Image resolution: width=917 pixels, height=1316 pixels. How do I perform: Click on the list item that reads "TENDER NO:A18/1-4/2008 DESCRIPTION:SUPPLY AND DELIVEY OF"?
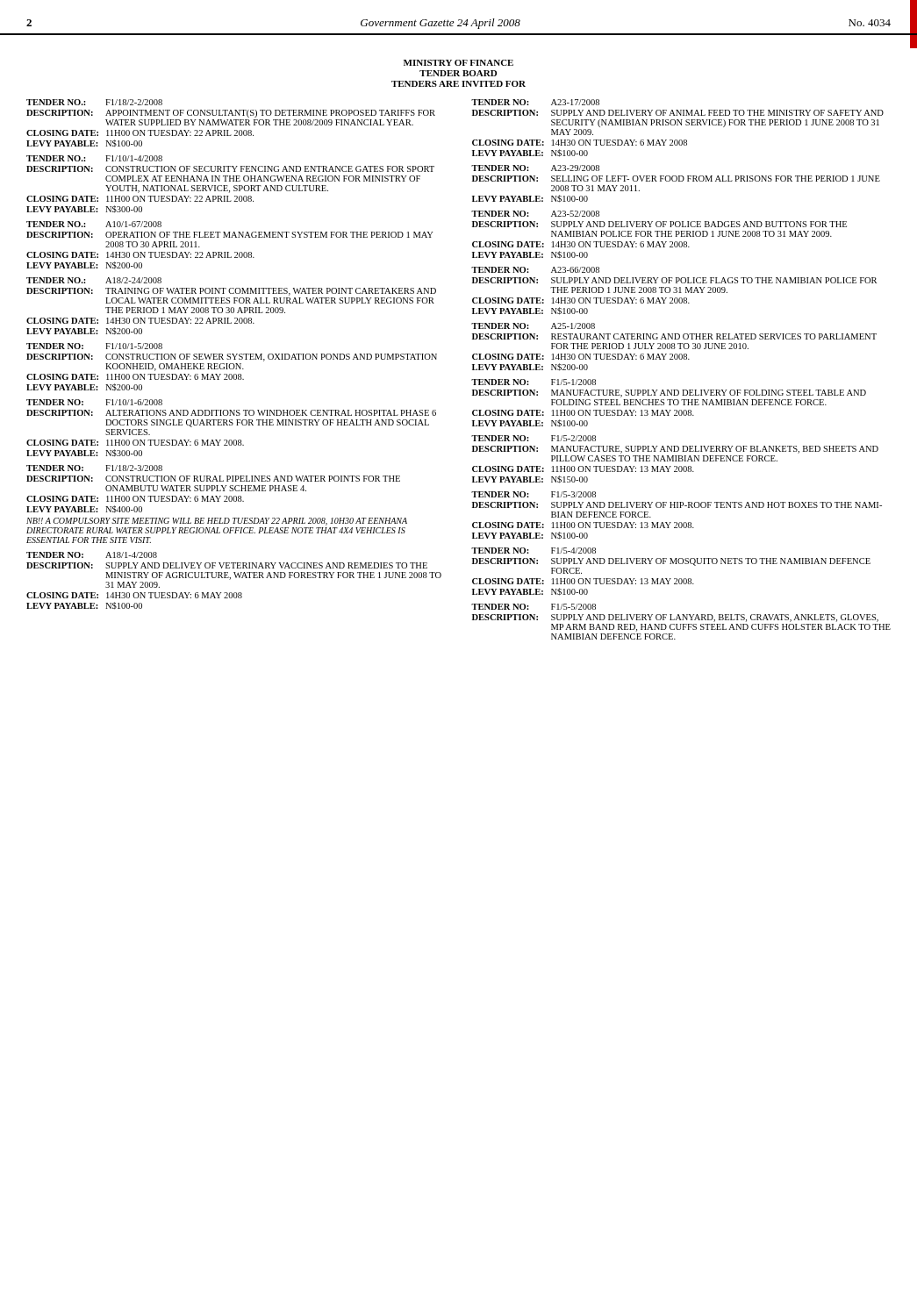tap(236, 580)
